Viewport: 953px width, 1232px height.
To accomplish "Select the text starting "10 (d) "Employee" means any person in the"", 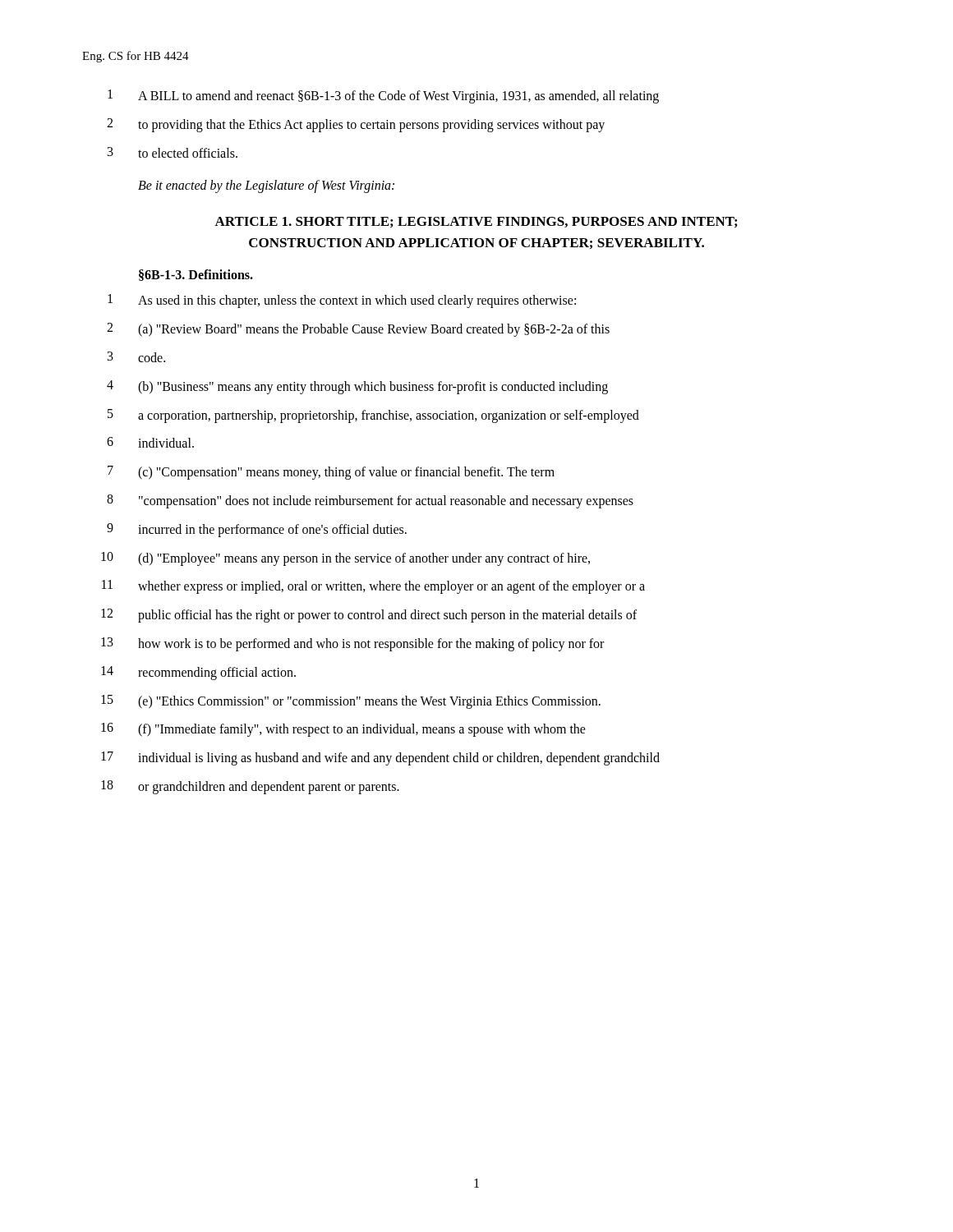I will pyautogui.click(x=476, y=558).
